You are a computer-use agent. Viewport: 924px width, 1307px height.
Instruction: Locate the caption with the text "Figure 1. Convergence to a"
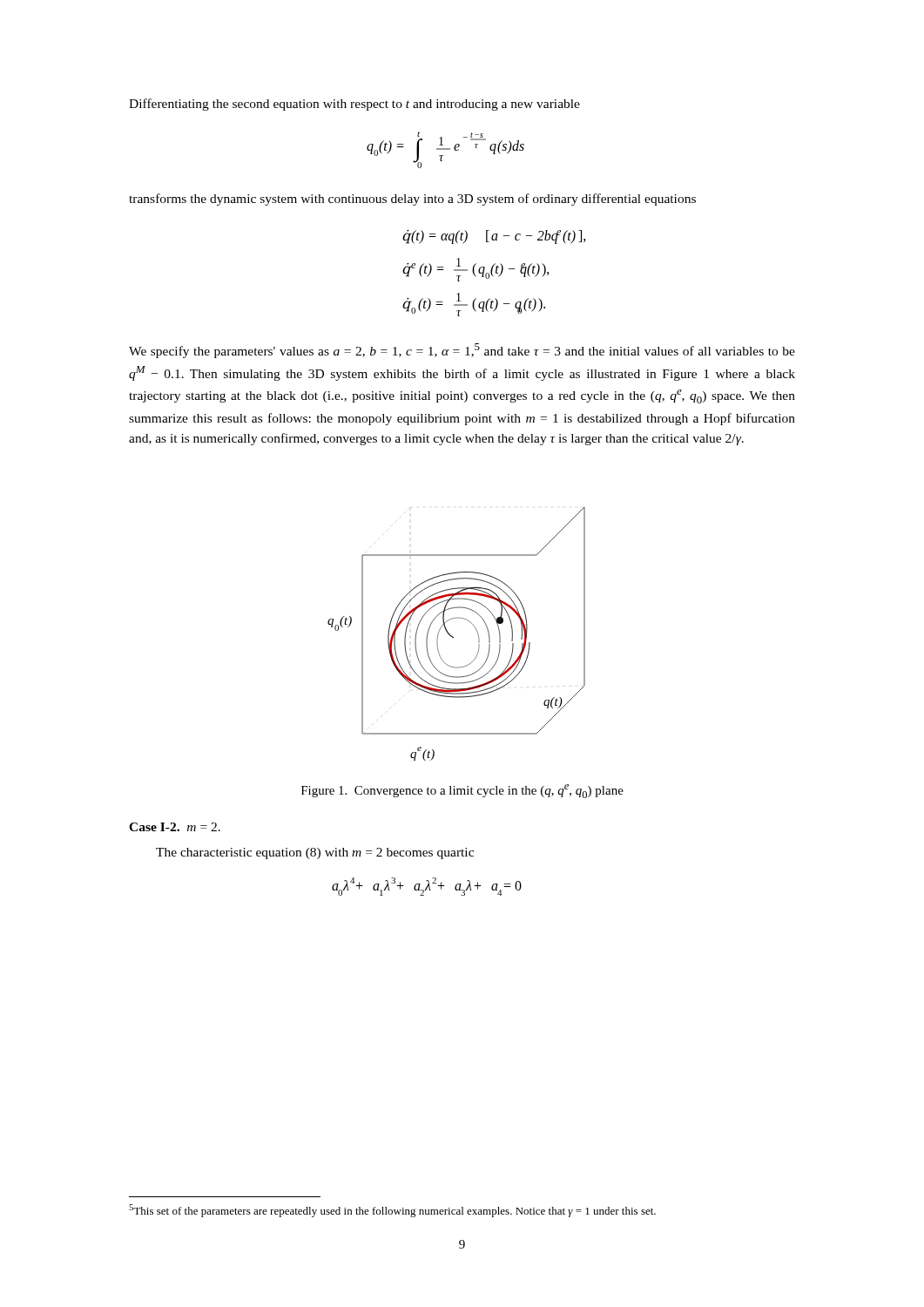[462, 790]
